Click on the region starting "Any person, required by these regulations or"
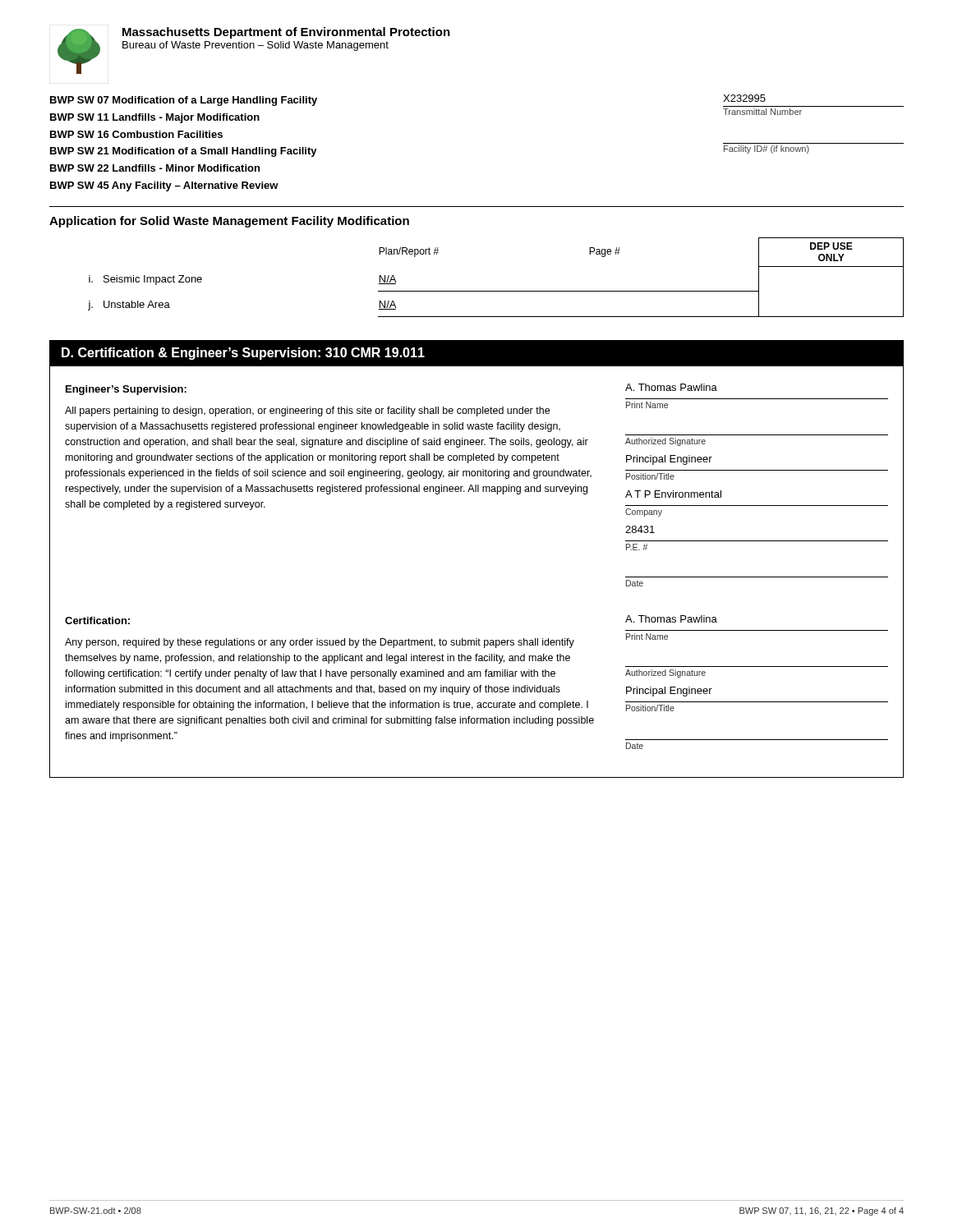953x1232 pixels. click(x=329, y=689)
